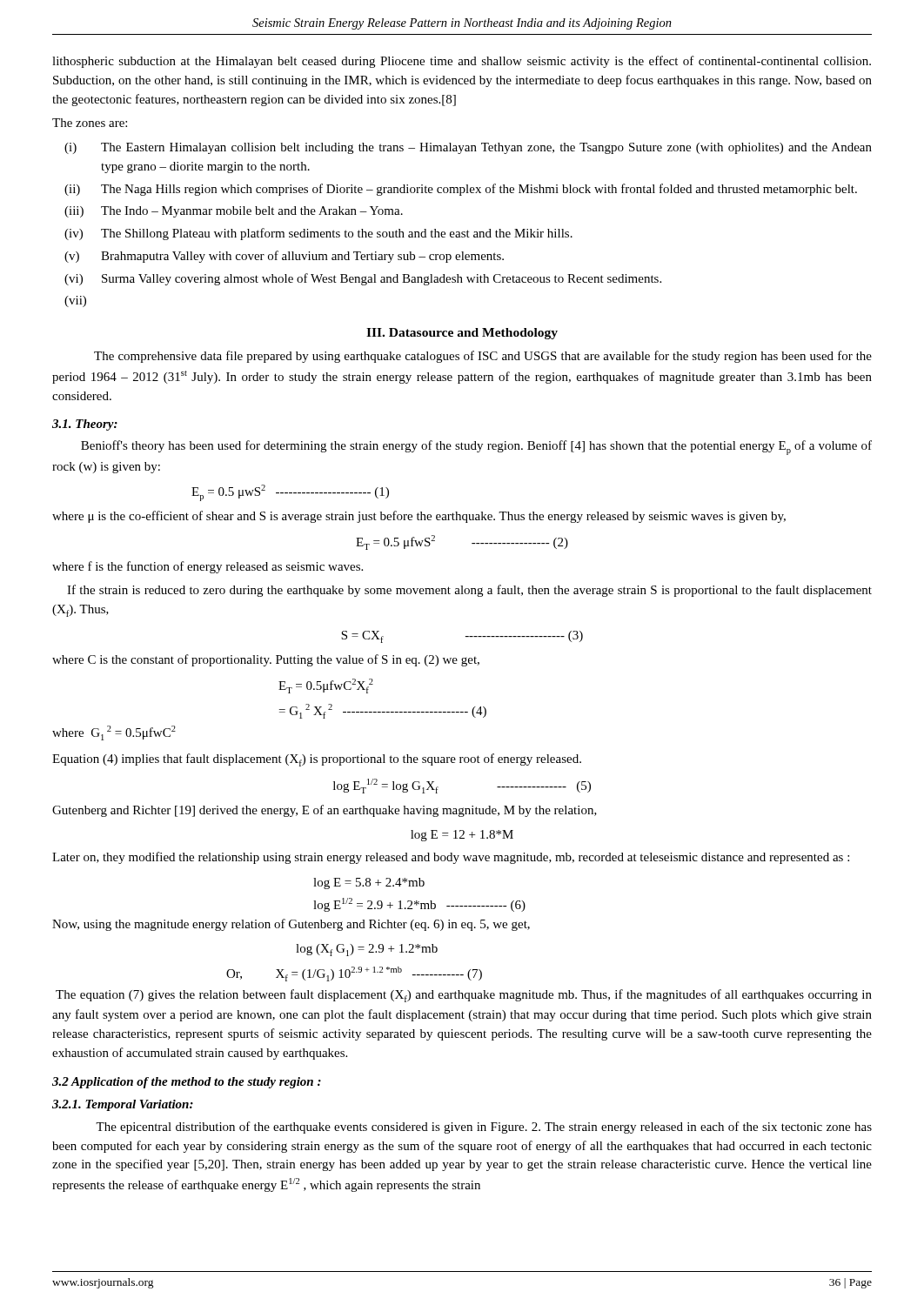Select the text block with the text "lithospheric subduction at the Himalayan belt"
The height and width of the screenshot is (1305, 924).
[462, 81]
